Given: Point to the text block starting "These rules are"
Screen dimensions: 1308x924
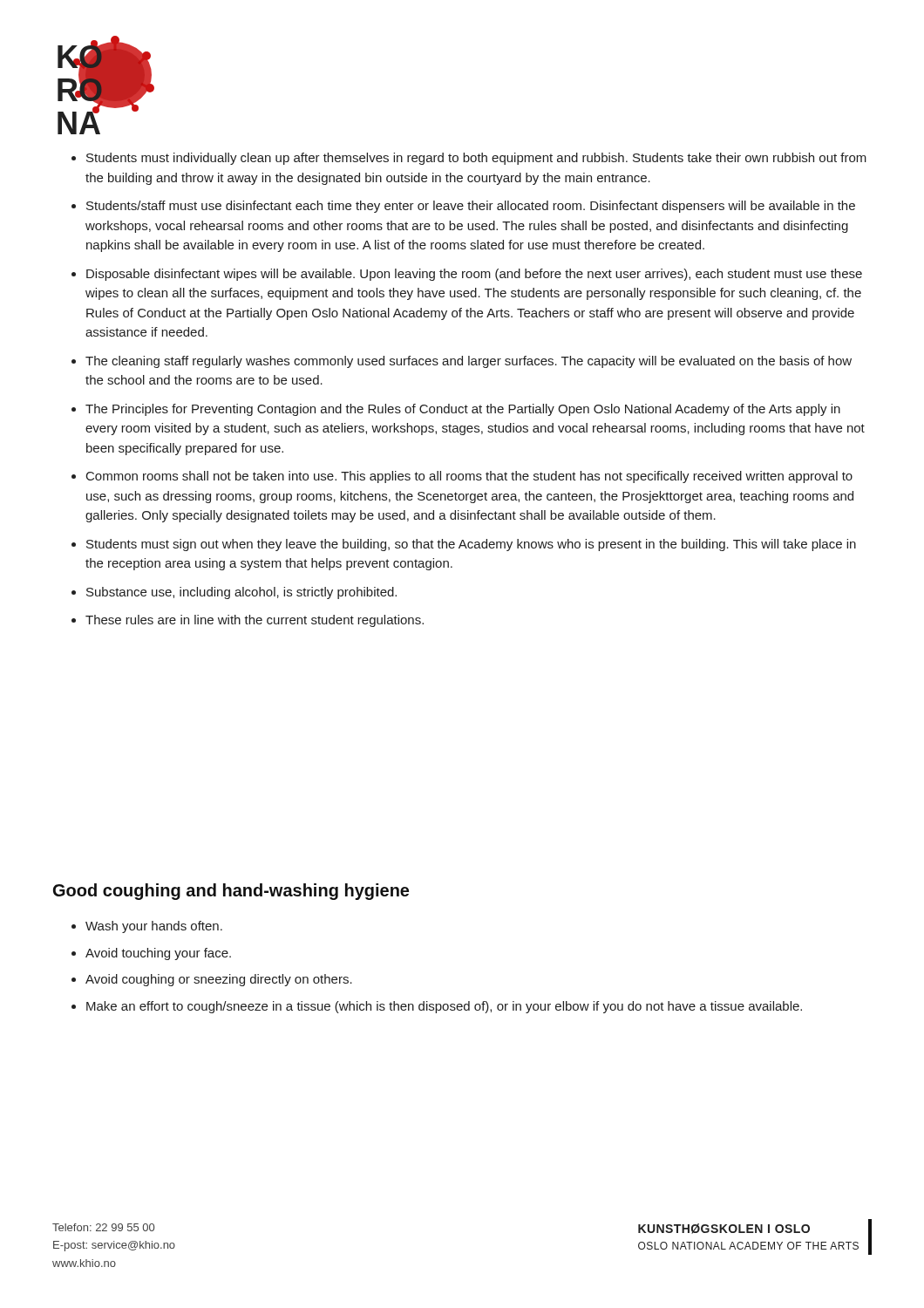Looking at the screenshot, I should (255, 620).
